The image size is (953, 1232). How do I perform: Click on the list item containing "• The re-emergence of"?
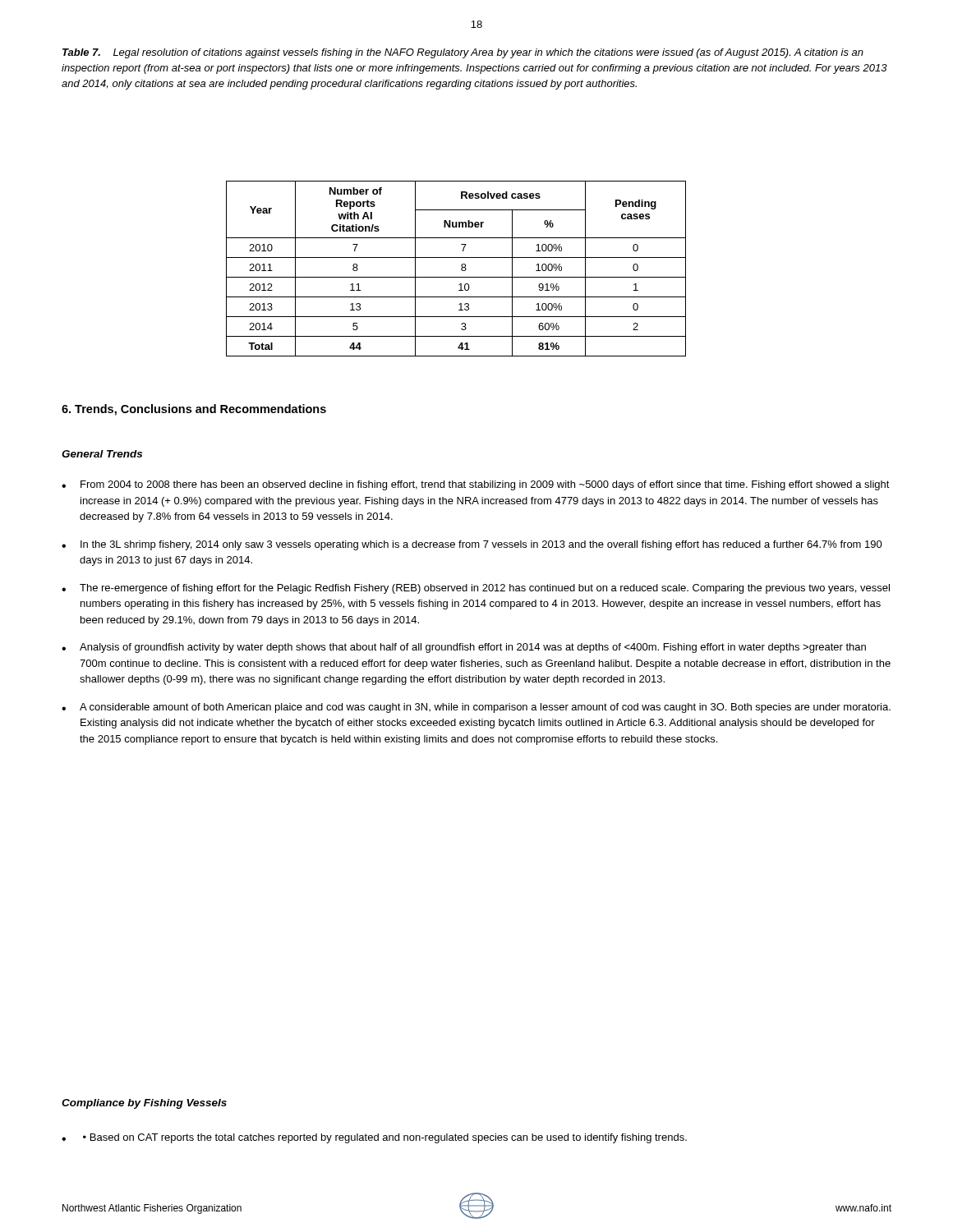point(476,603)
